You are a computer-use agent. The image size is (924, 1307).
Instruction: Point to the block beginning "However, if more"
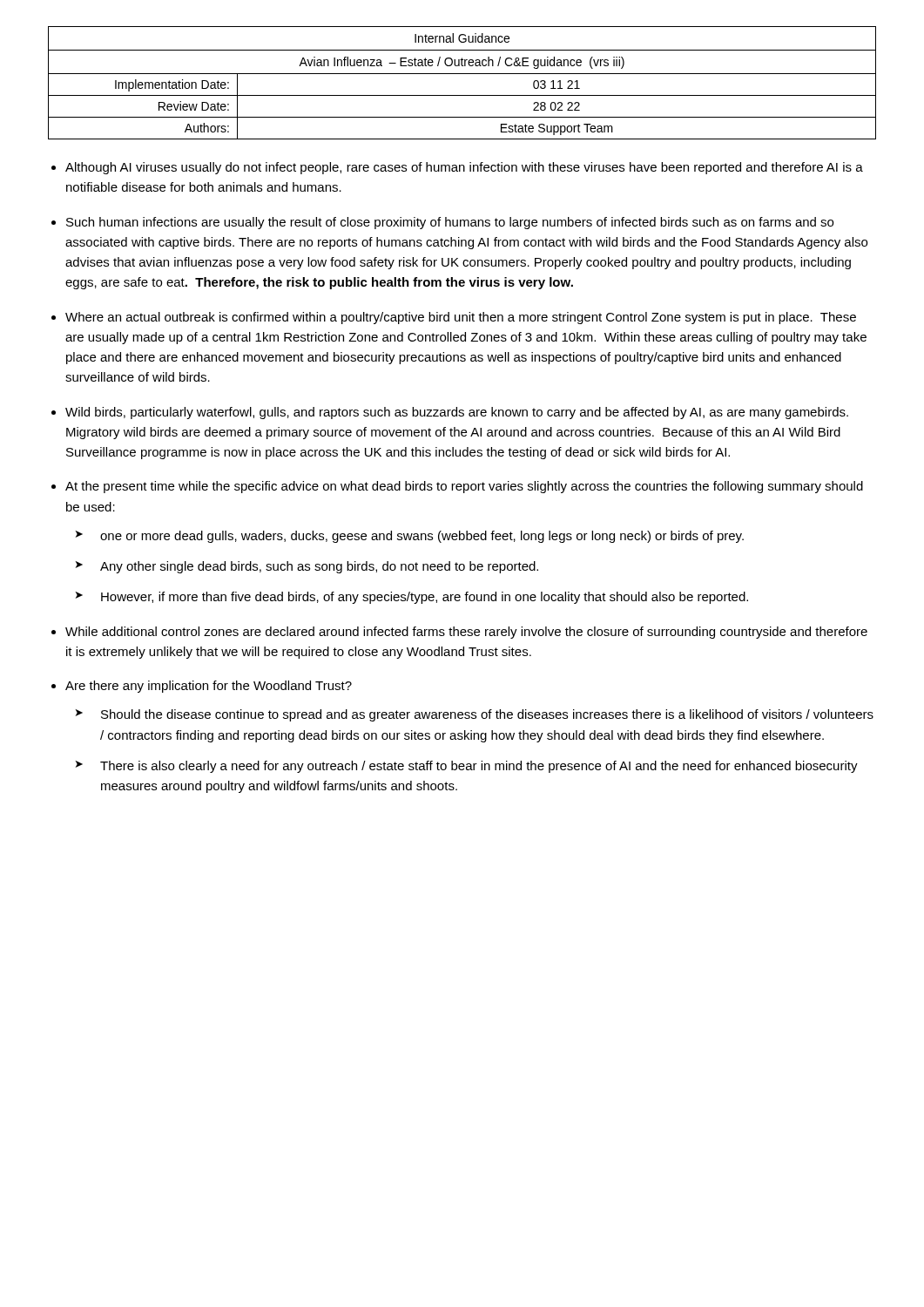coord(425,597)
